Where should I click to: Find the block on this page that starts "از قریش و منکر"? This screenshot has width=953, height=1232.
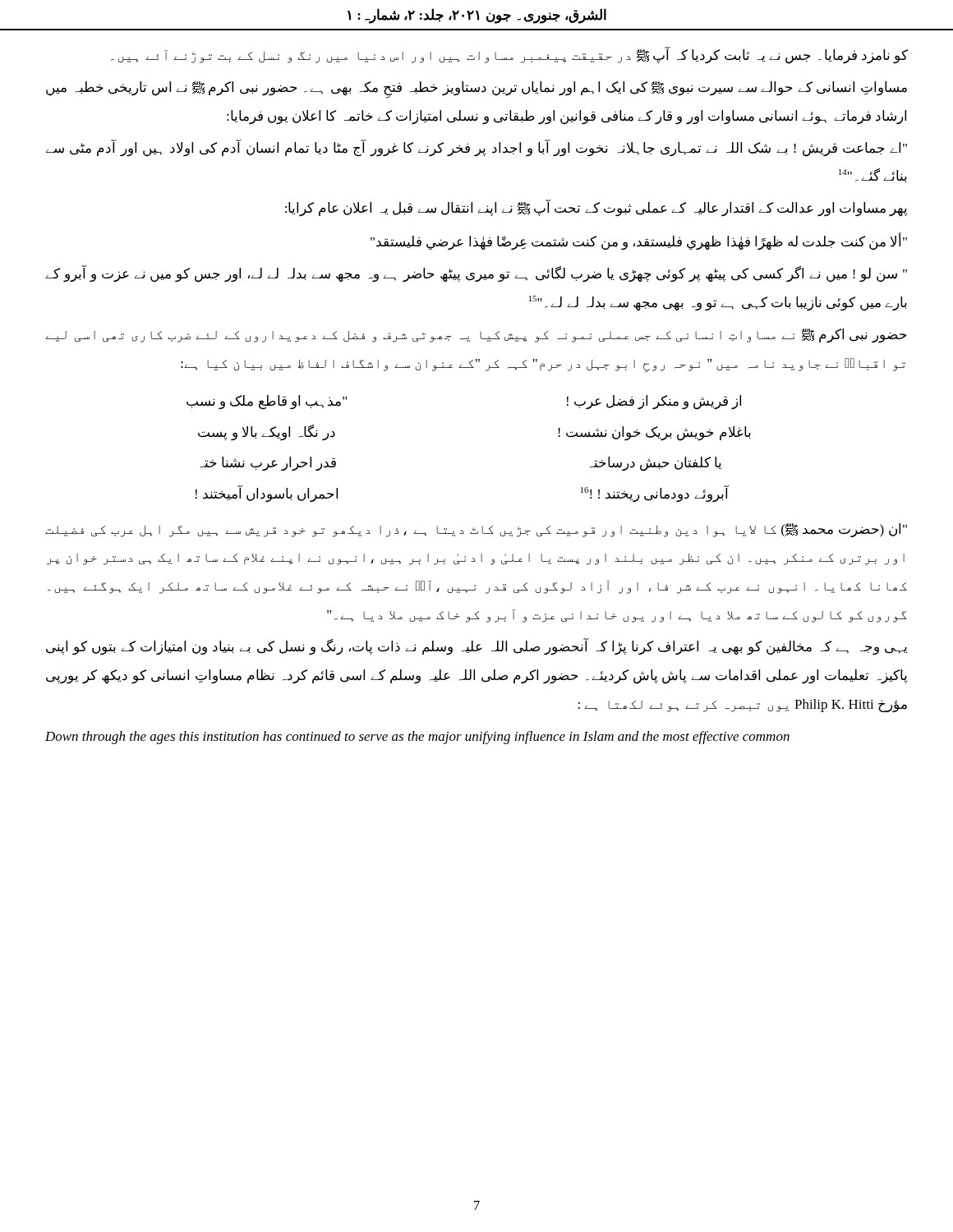(x=646, y=402)
